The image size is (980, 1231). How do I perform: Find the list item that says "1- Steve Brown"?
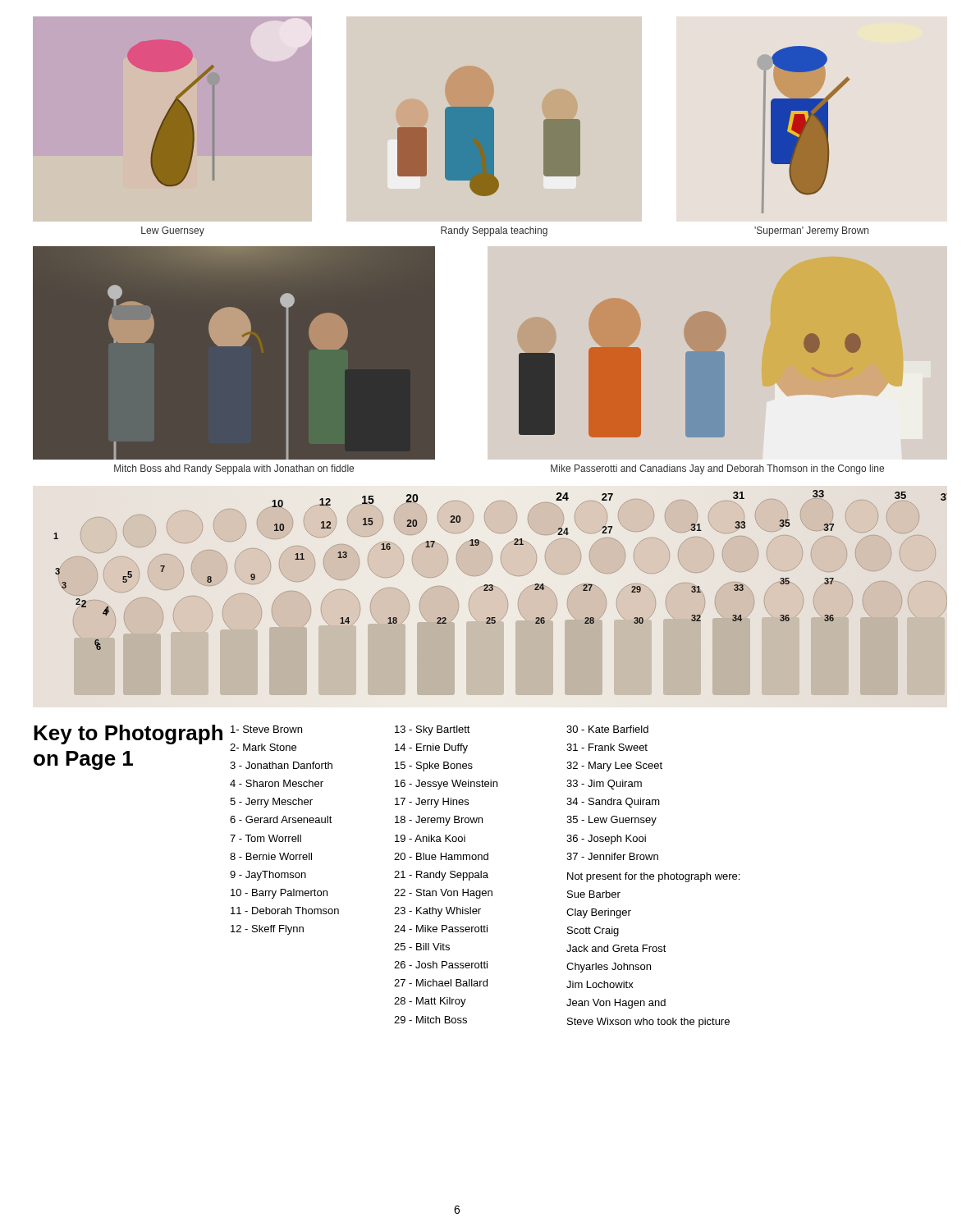[x=266, y=729]
